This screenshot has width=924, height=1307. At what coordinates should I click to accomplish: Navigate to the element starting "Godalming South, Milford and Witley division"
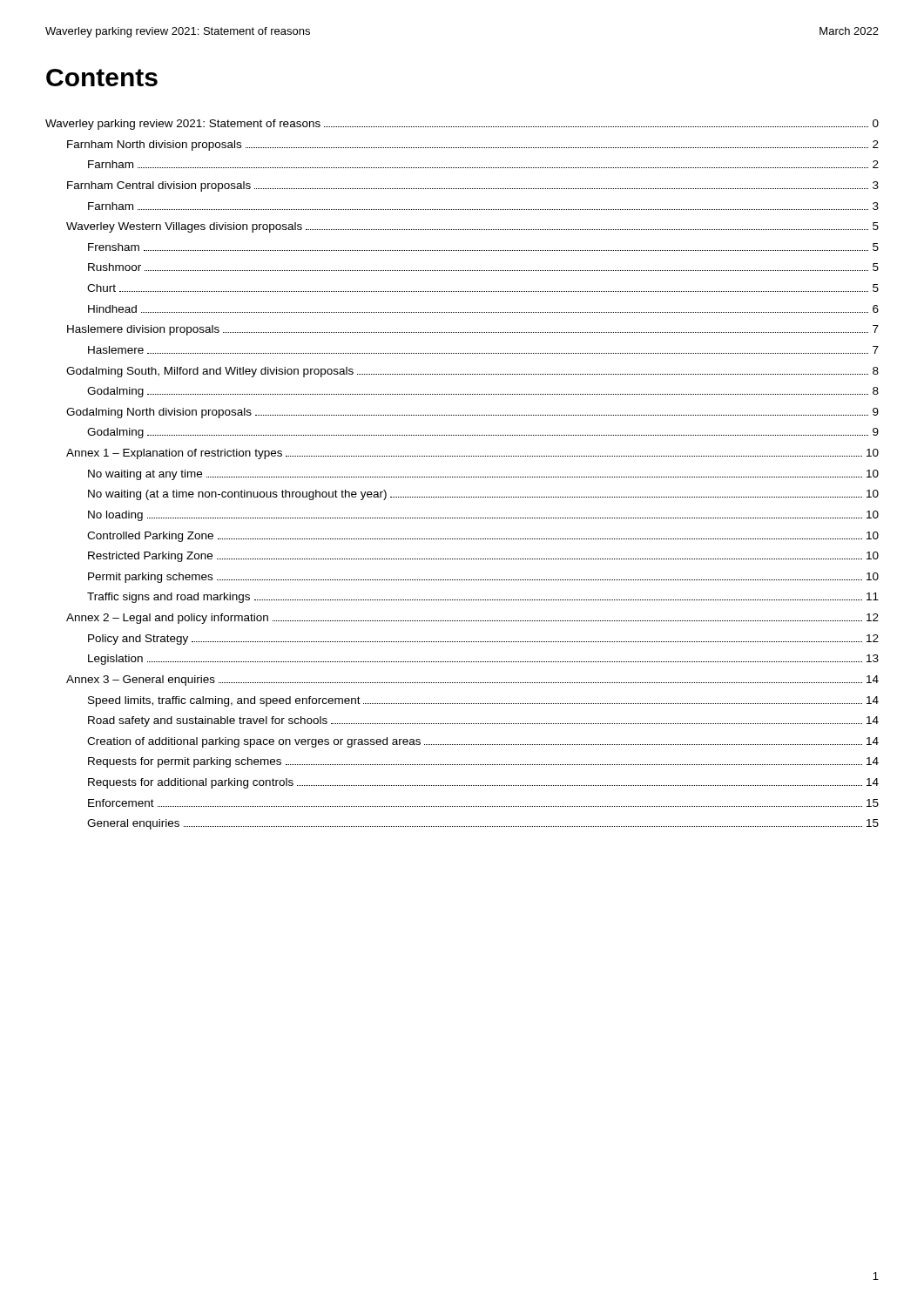(462, 371)
